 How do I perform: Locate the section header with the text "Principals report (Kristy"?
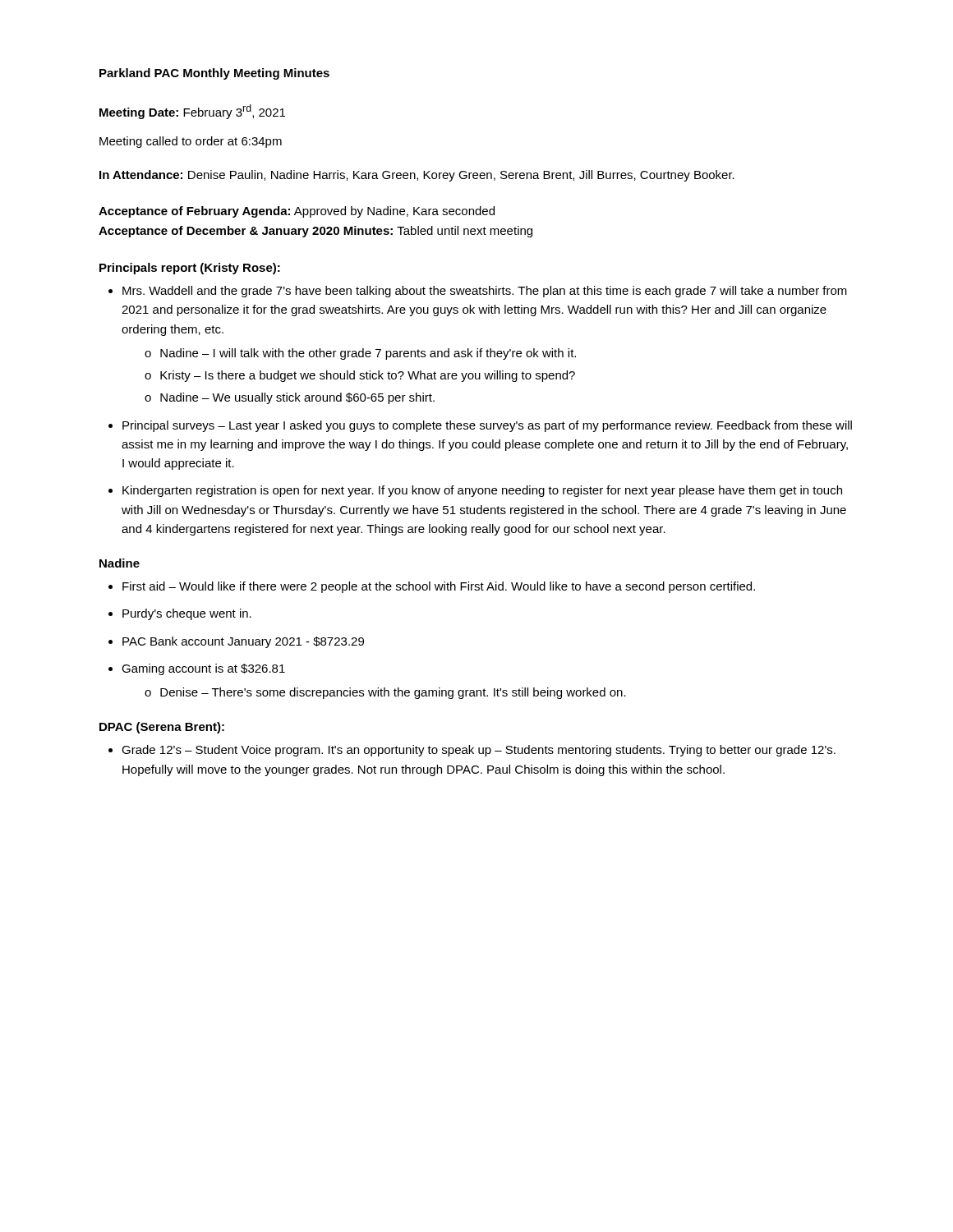190,267
